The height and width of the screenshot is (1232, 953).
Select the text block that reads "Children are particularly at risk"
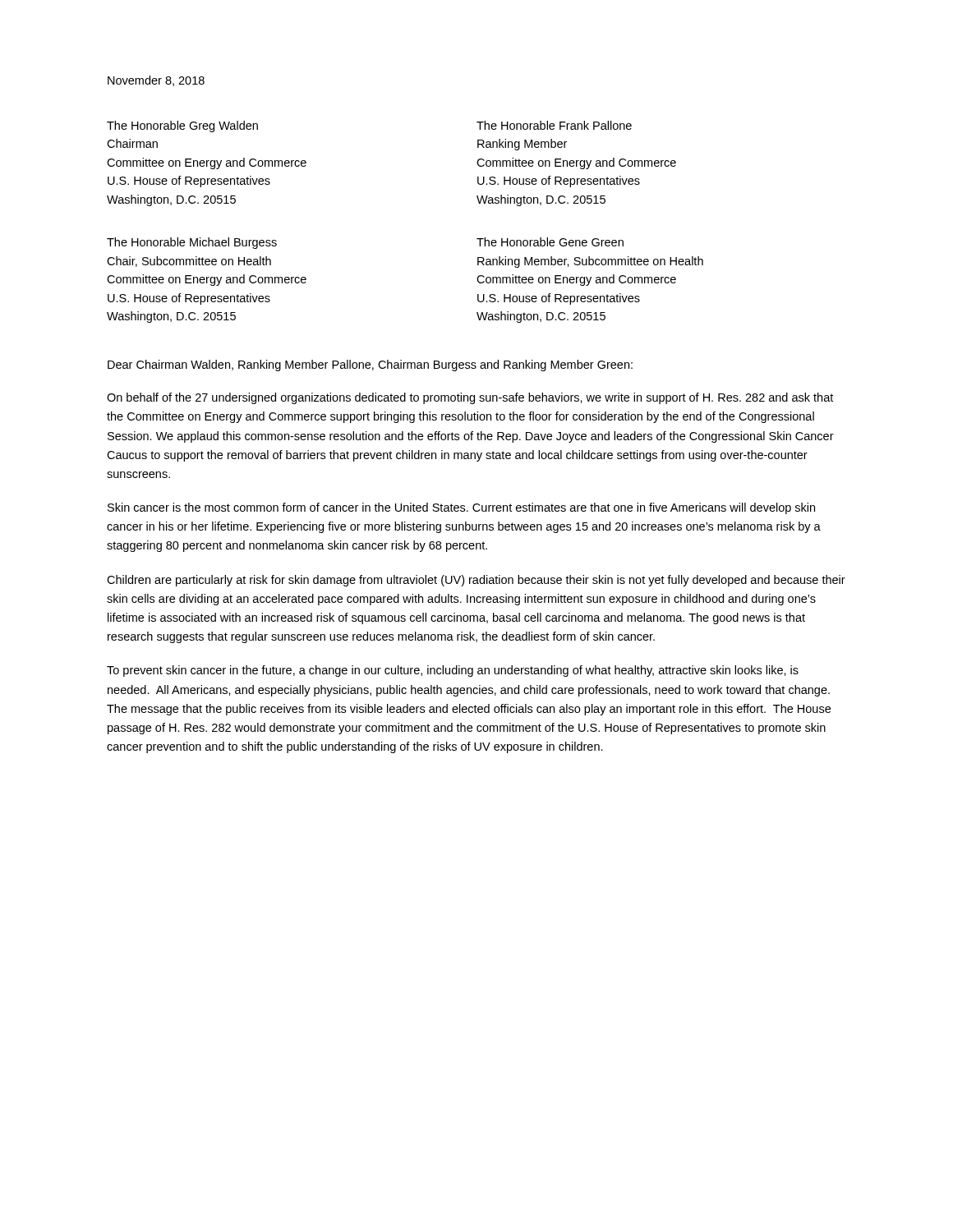click(x=476, y=608)
